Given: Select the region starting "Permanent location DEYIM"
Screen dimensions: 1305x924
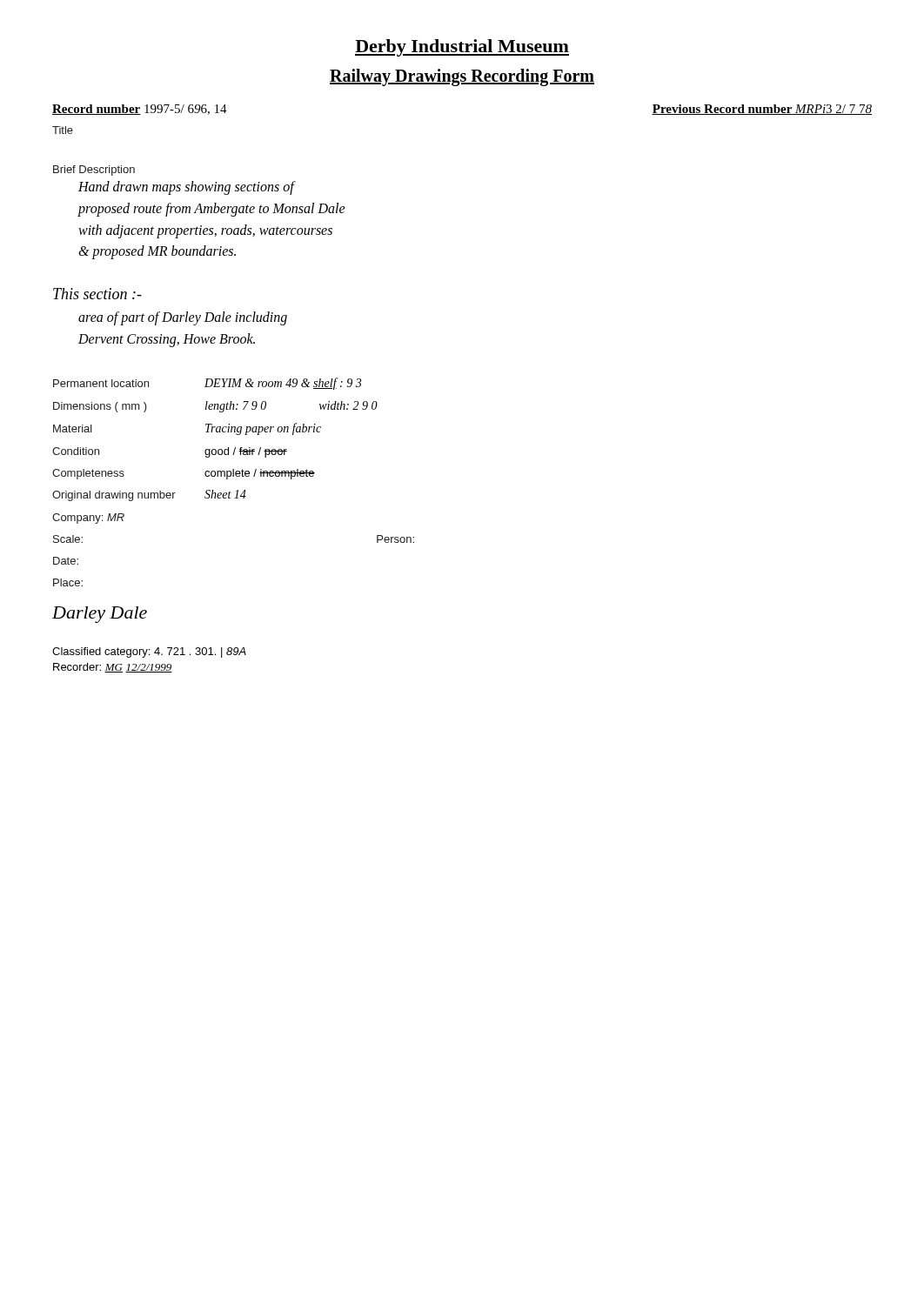Looking at the screenshot, I should pos(207,383).
